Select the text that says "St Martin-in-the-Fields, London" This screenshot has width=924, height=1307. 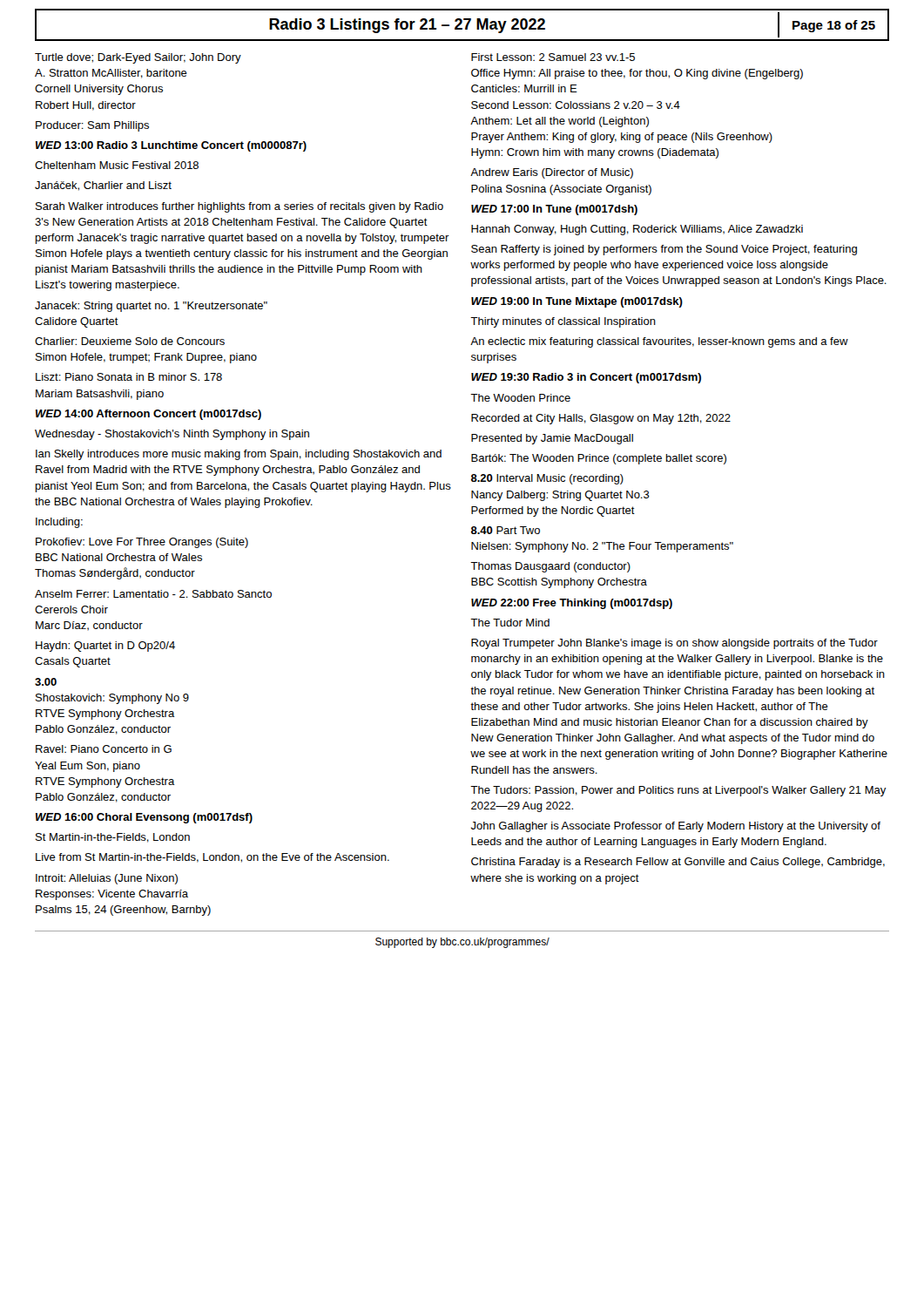point(113,837)
